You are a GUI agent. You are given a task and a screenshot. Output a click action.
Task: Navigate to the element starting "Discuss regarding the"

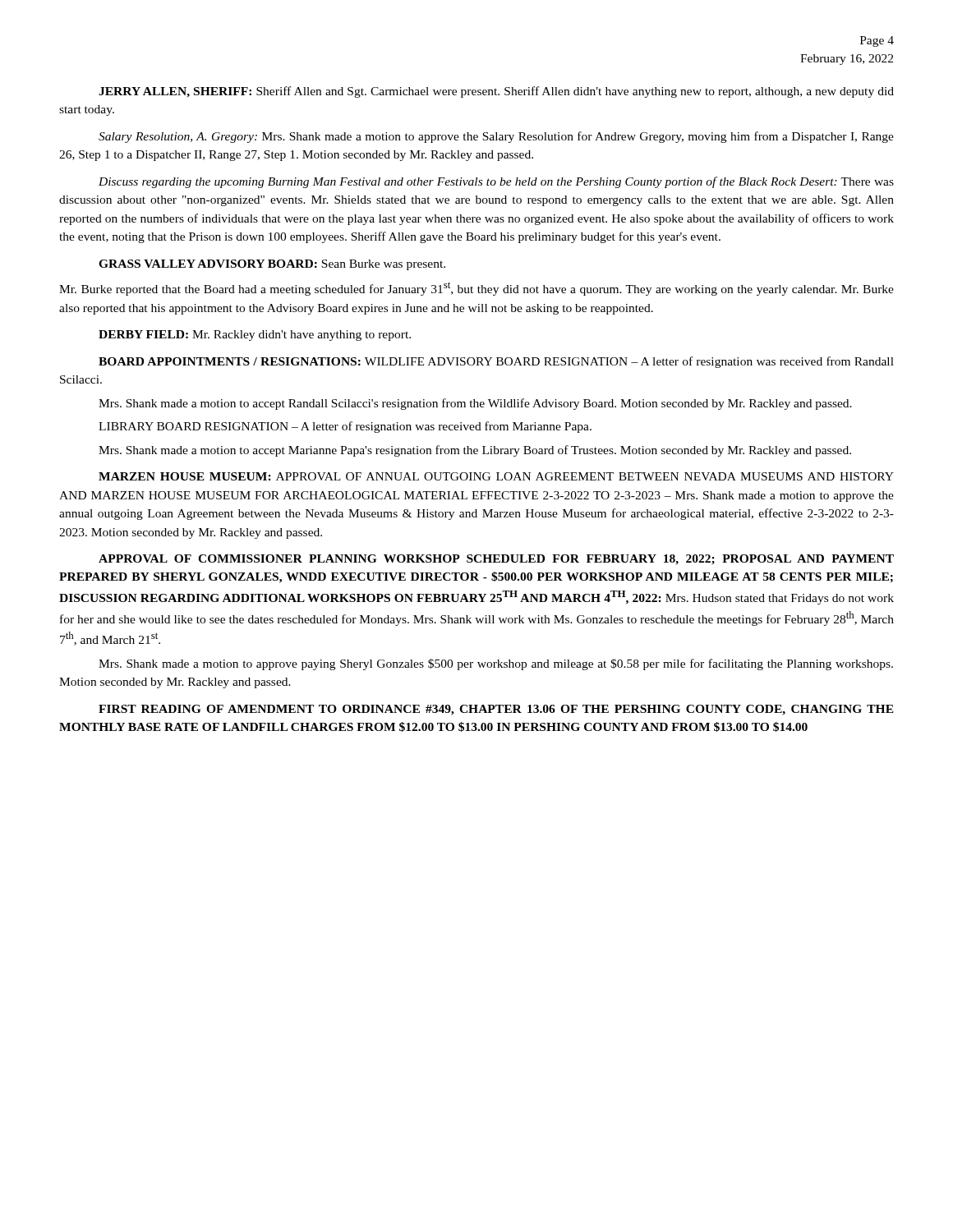point(476,209)
